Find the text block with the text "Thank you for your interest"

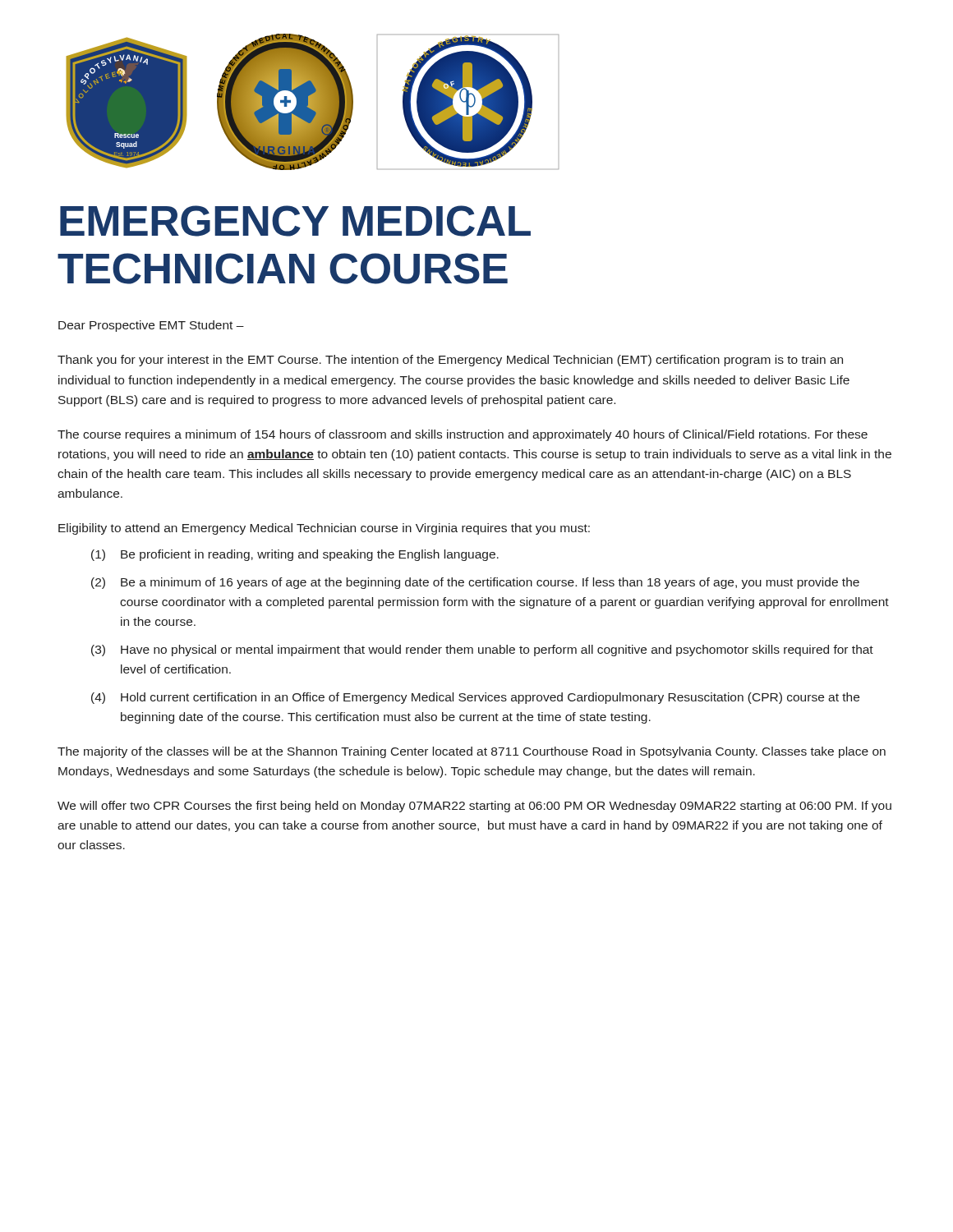(x=454, y=379)
